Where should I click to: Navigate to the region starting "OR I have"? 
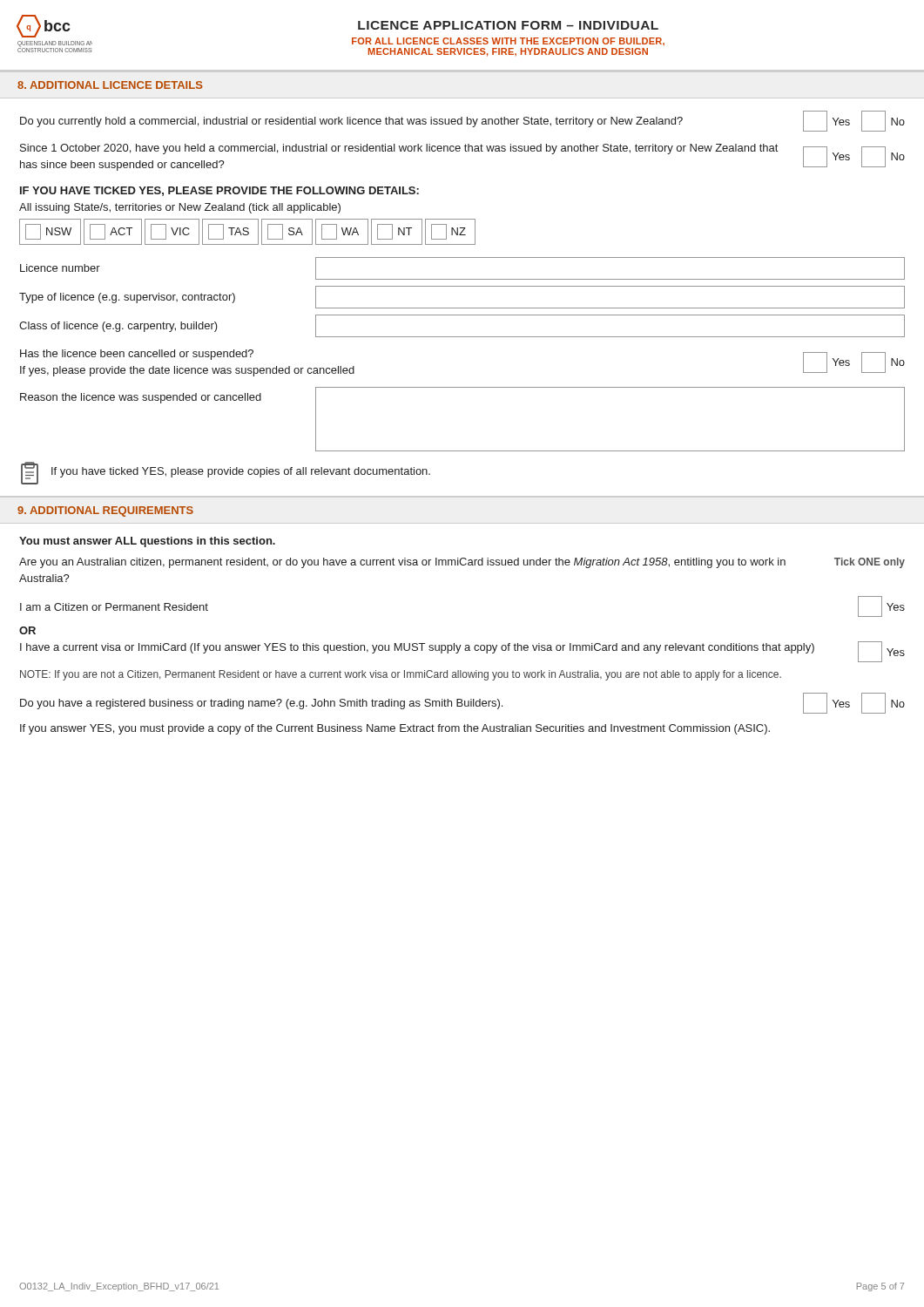(462, 643)
